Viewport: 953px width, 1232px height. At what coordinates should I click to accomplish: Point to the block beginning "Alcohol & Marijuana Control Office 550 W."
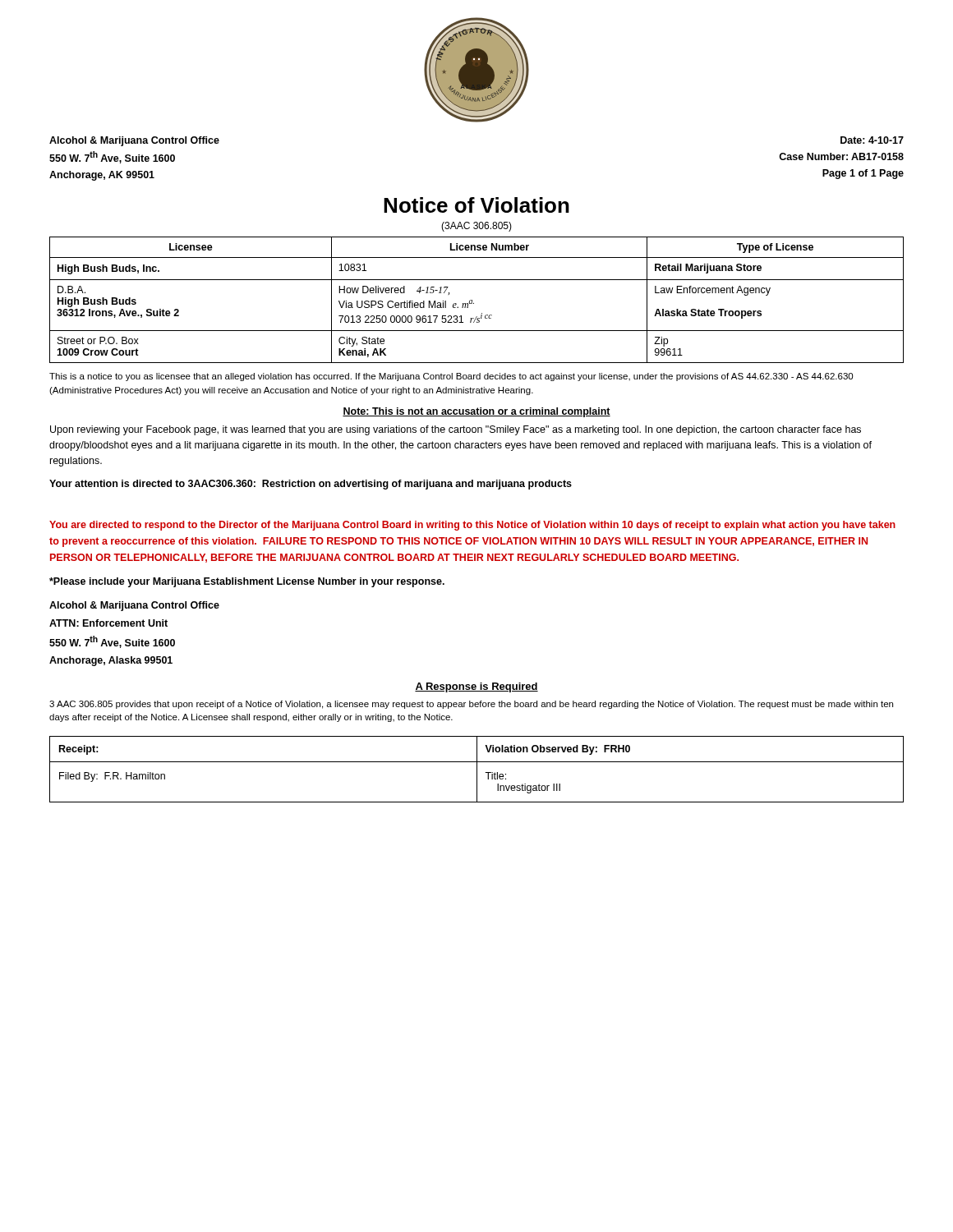point(134,158)
